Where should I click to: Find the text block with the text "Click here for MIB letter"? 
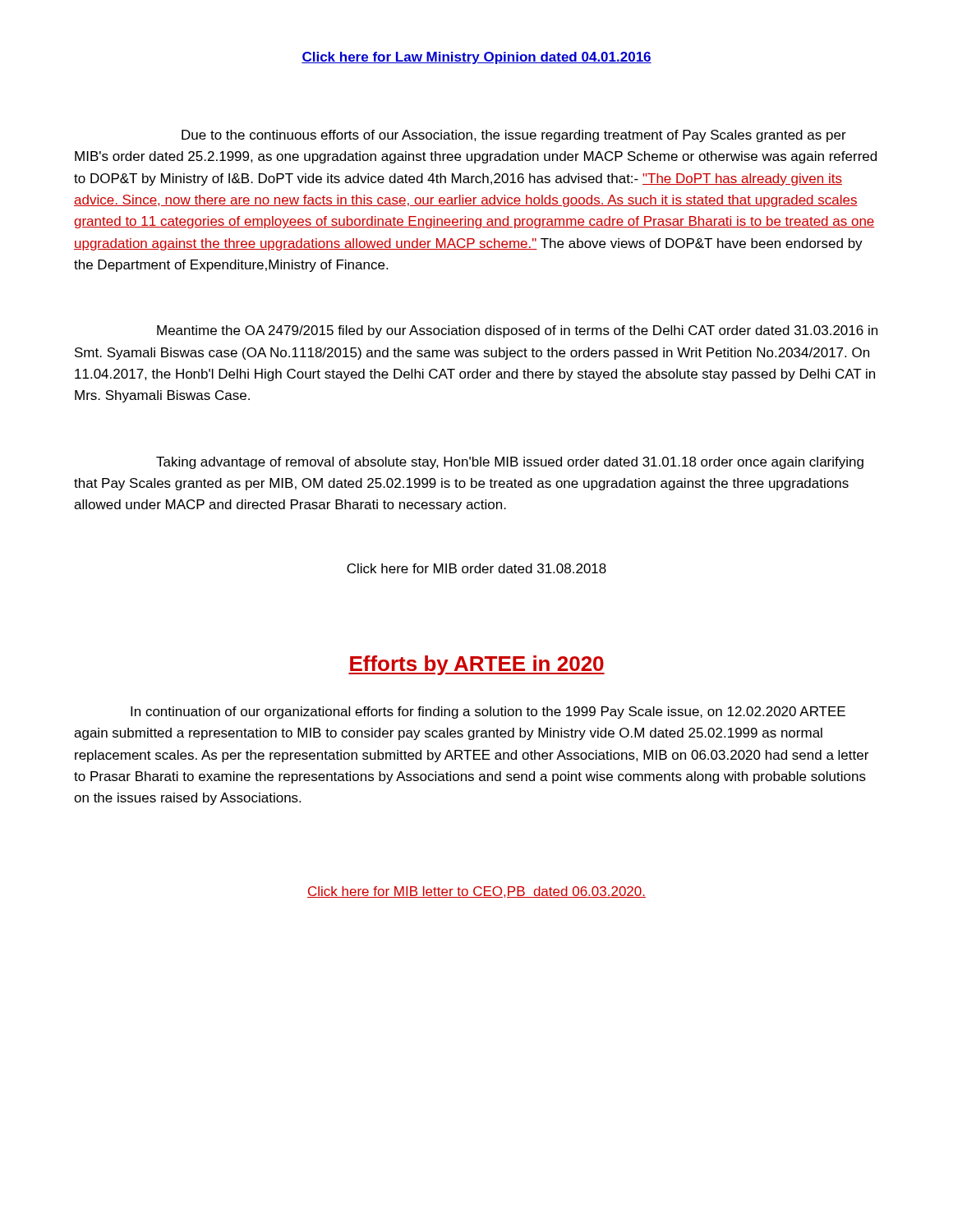coord(476,891)
